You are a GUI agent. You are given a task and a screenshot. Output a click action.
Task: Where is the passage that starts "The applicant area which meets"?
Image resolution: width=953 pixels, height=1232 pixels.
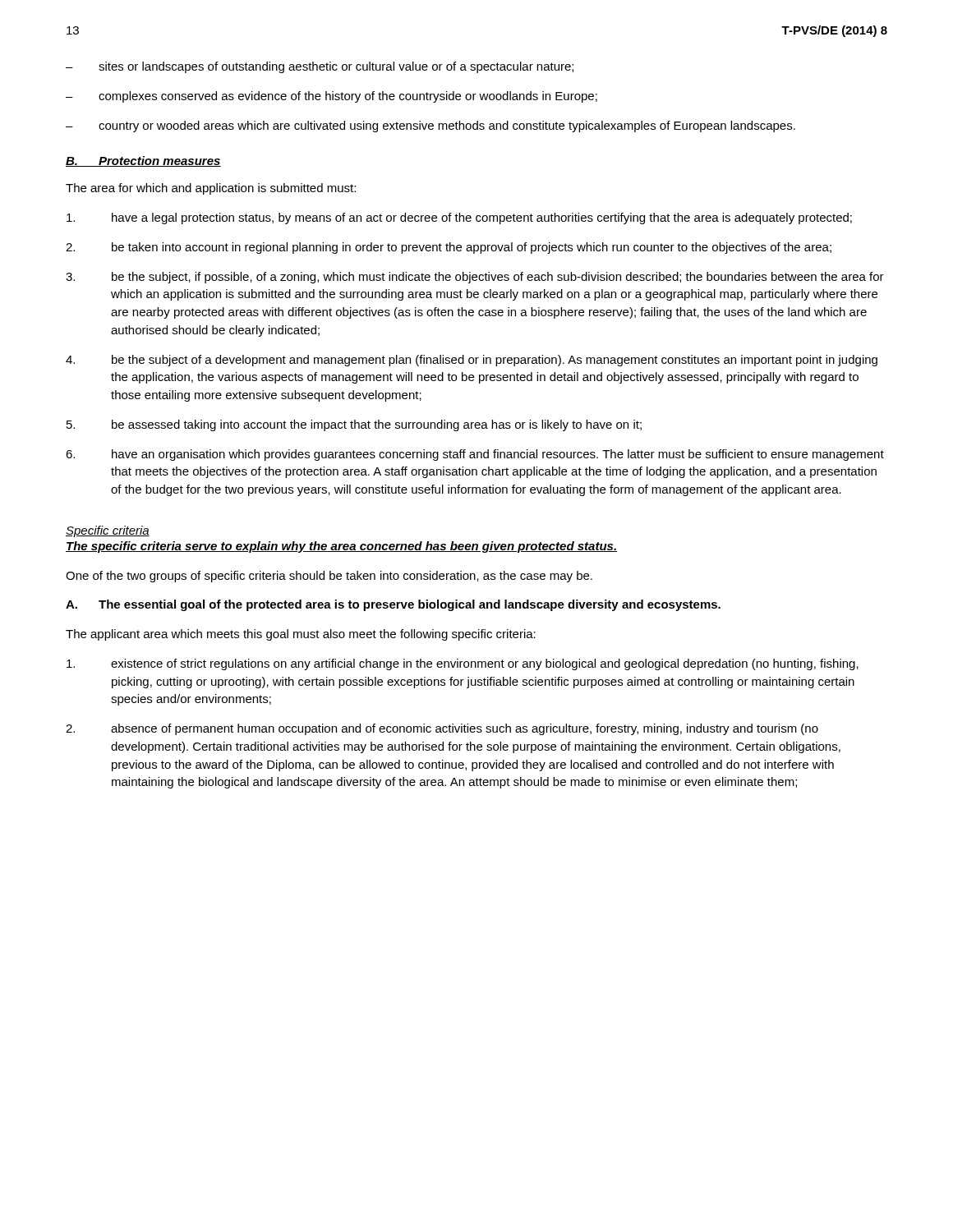coord(301,634)
